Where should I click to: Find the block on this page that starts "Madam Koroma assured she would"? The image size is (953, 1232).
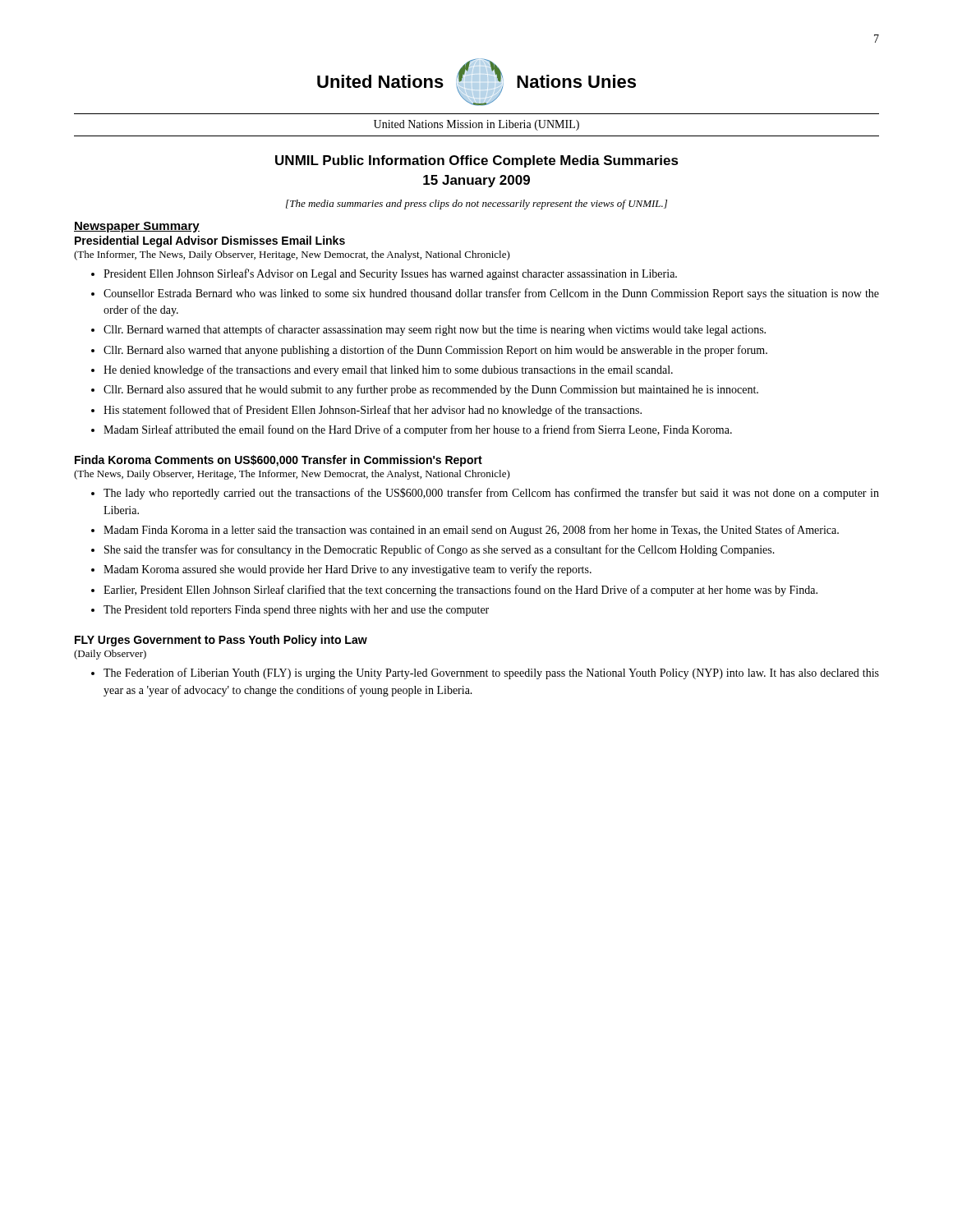348,570
